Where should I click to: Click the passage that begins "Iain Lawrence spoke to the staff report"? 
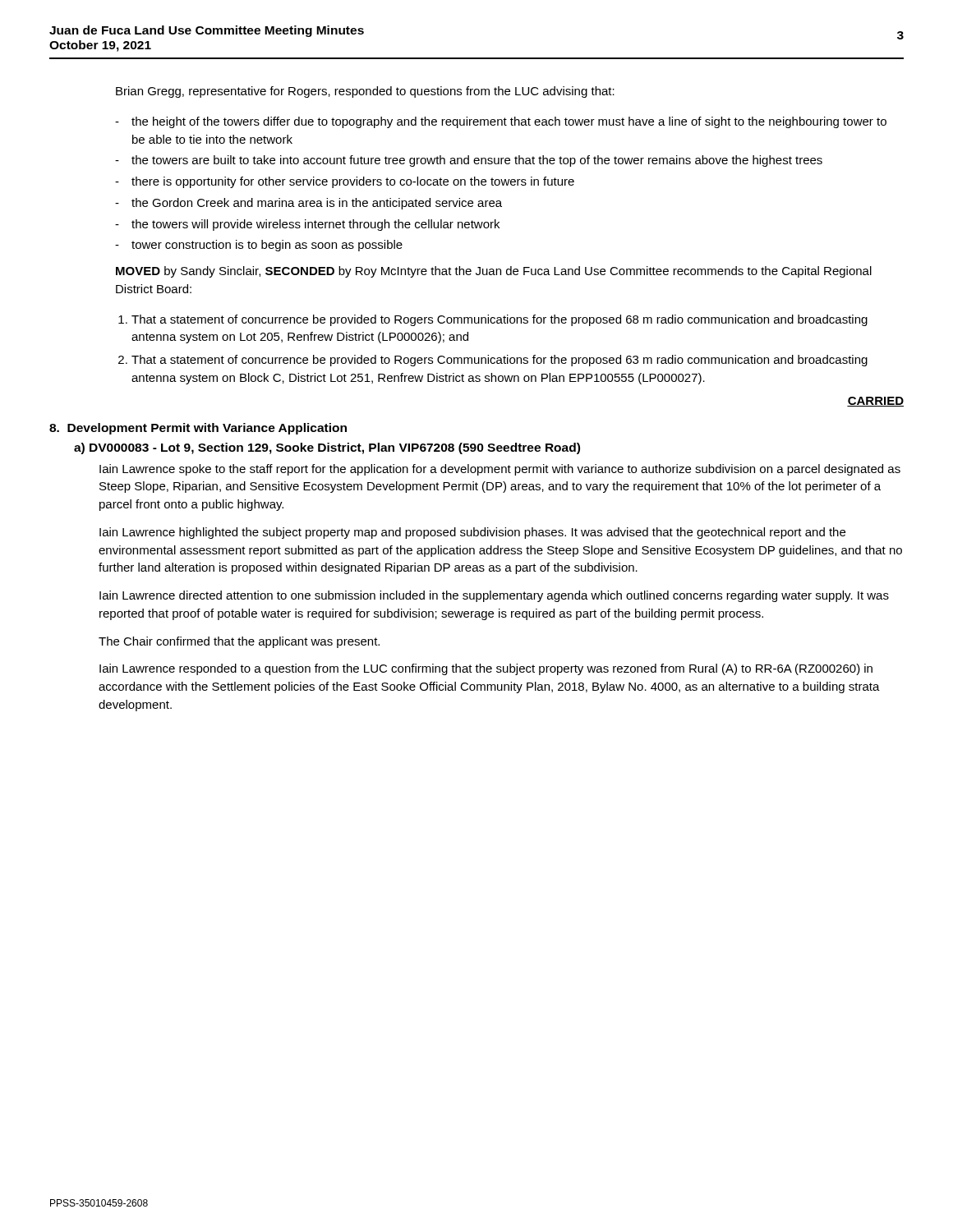pos(500,486)
